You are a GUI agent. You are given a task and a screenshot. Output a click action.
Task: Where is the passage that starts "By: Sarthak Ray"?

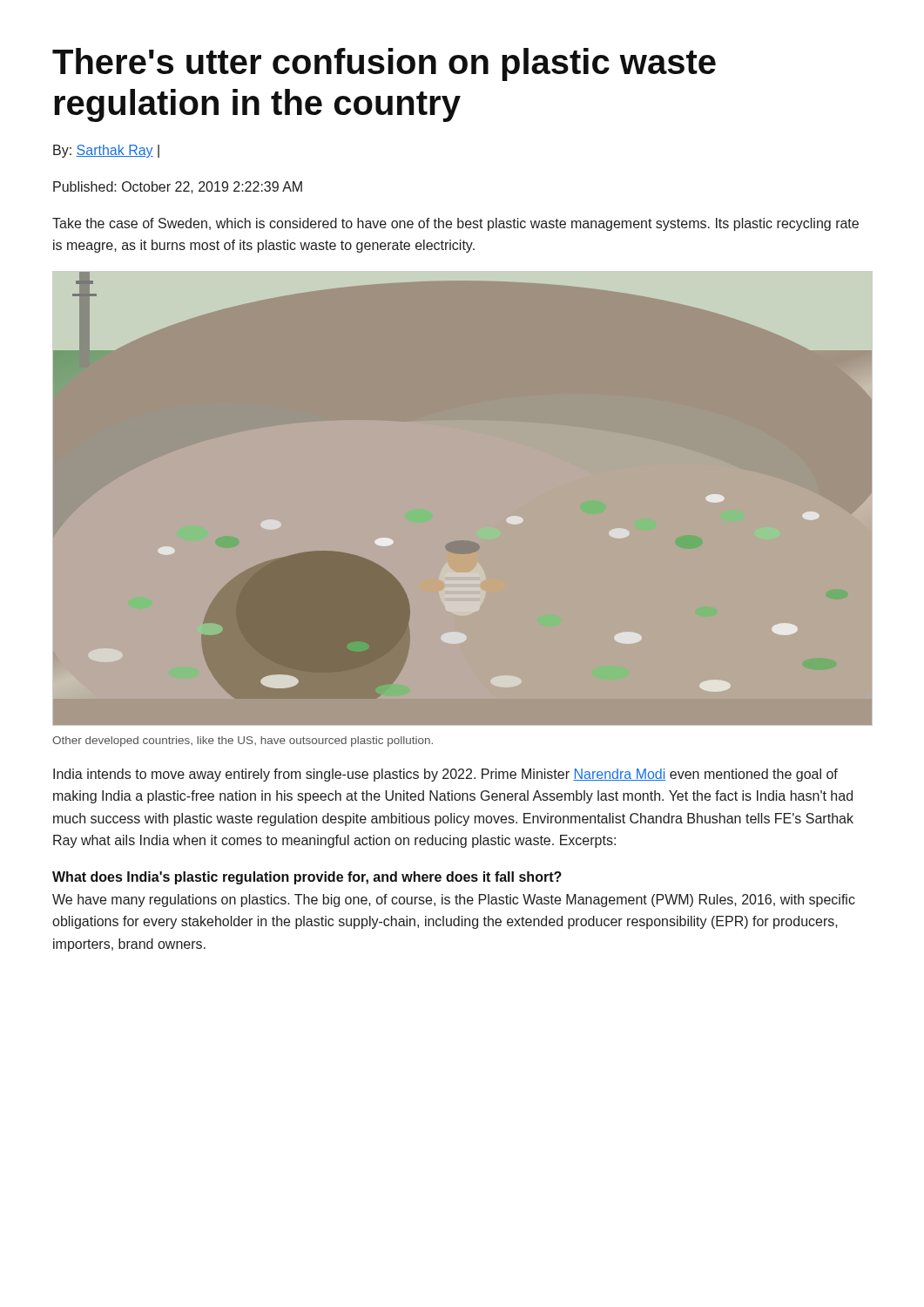click(x=106, y=151)
